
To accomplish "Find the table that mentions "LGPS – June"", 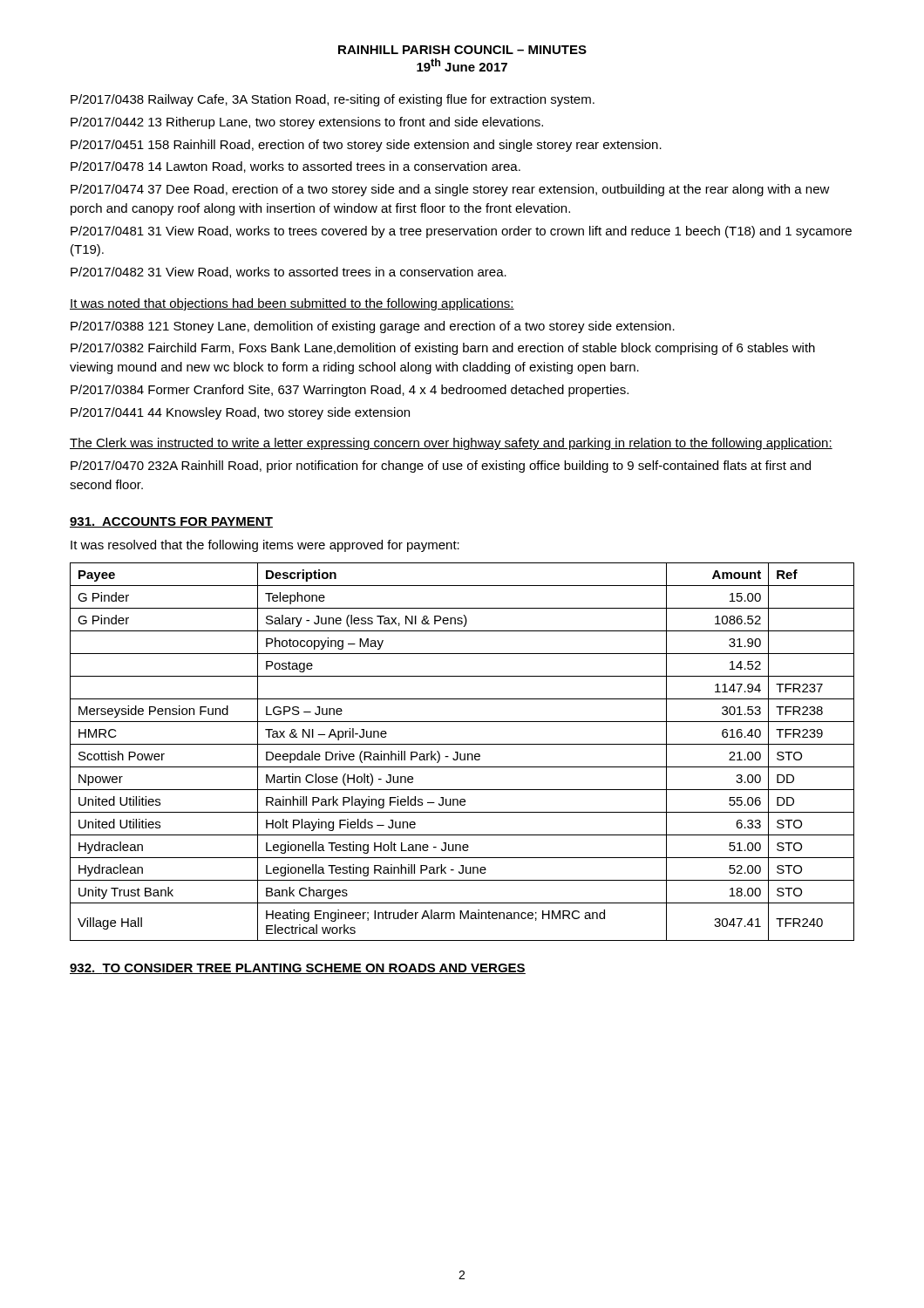I will (462, 752).
